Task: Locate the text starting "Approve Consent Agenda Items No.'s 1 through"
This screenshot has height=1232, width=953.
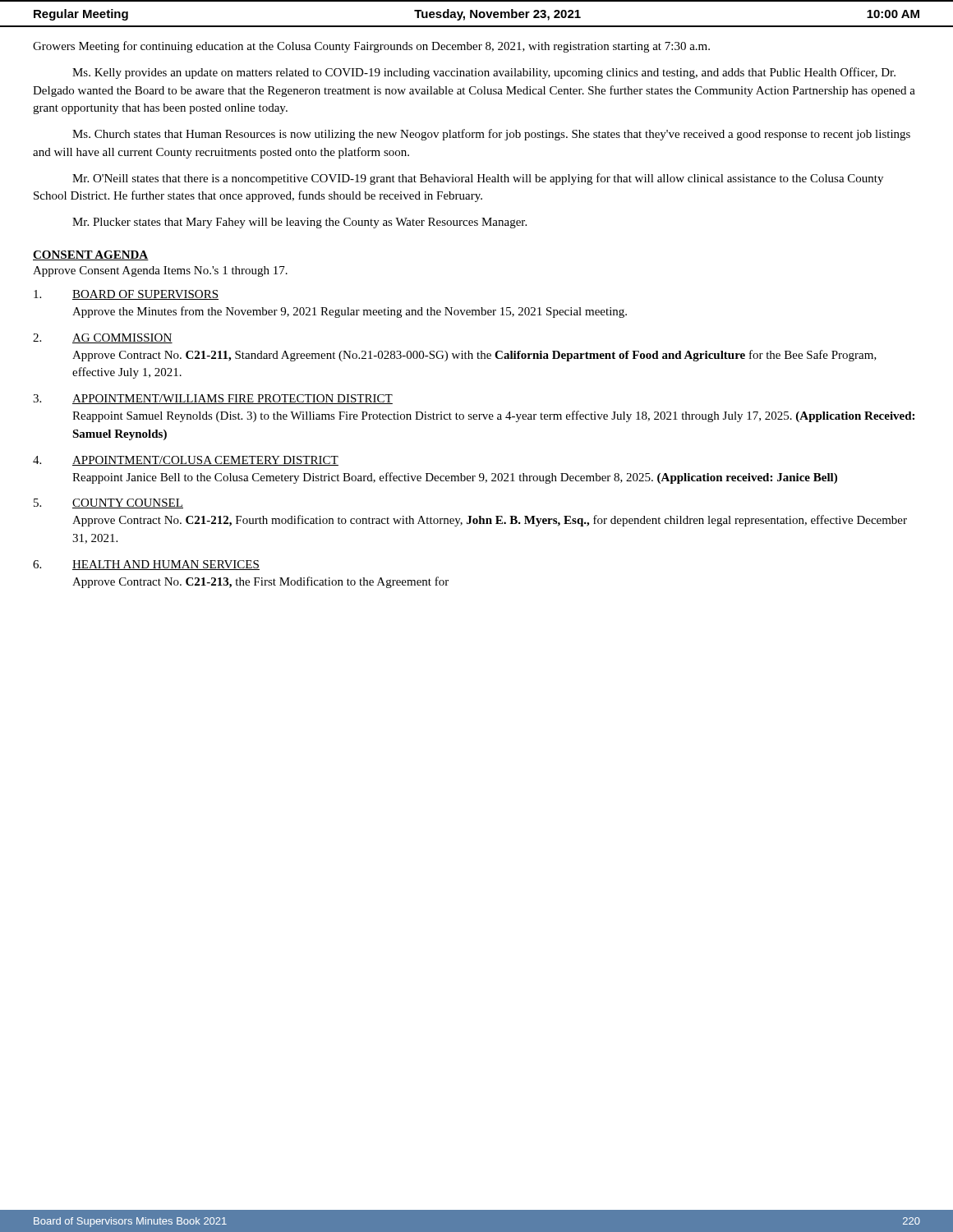Action: pos(160,270)
